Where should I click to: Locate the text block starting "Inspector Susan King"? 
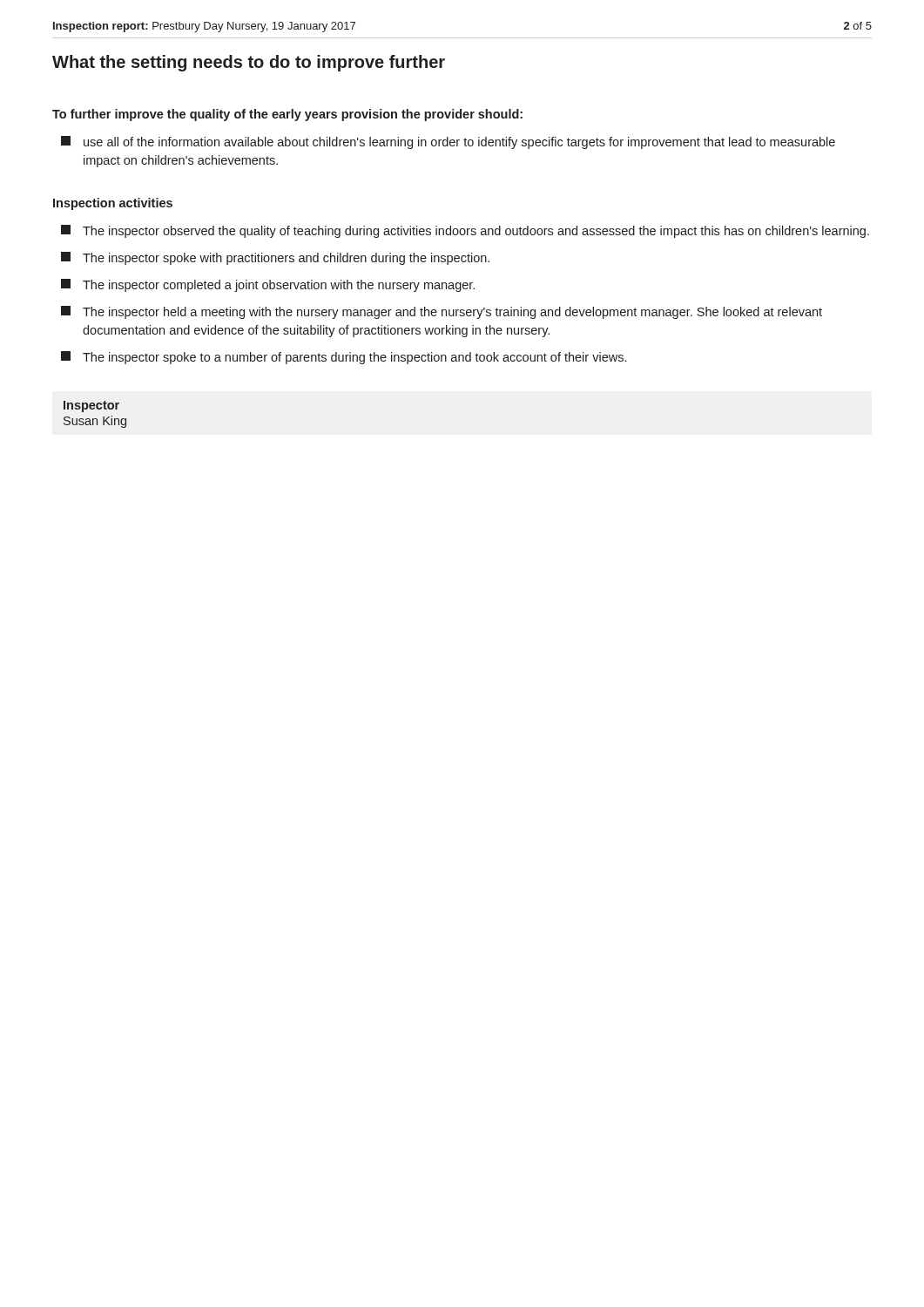[x=91, y=406]
